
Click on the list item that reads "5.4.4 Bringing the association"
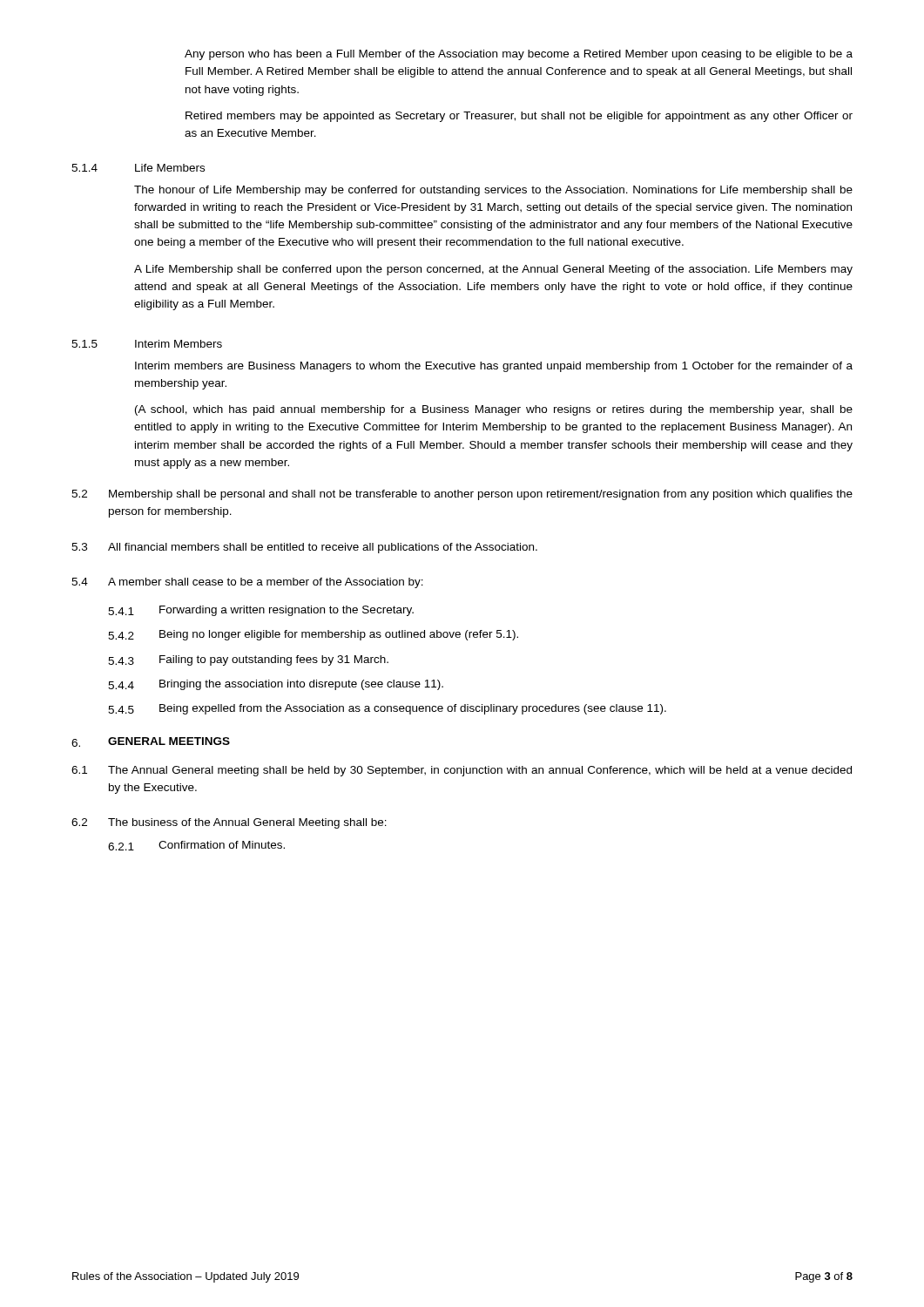276,685
